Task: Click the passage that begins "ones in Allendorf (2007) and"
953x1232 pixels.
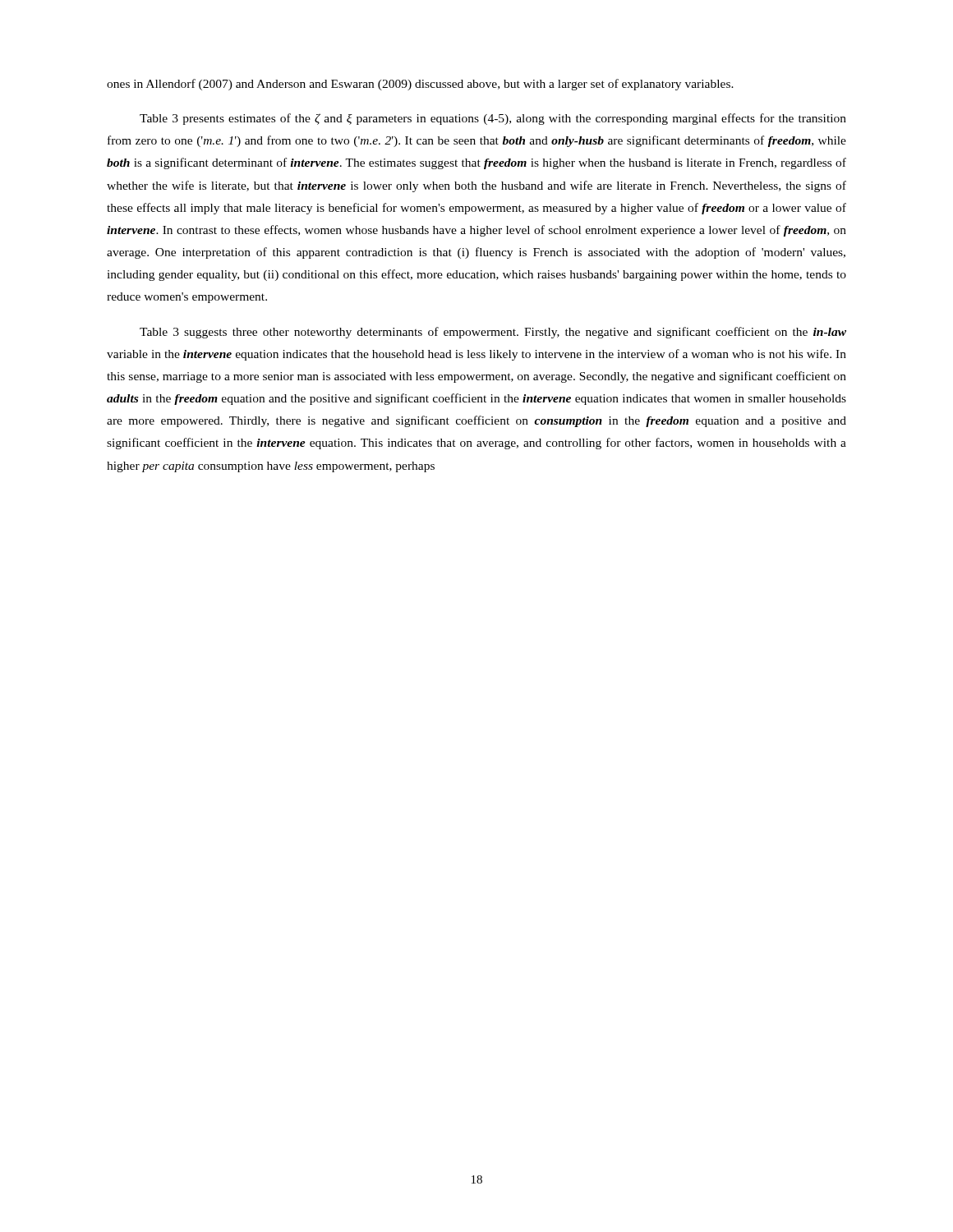Action: [476, 83]
